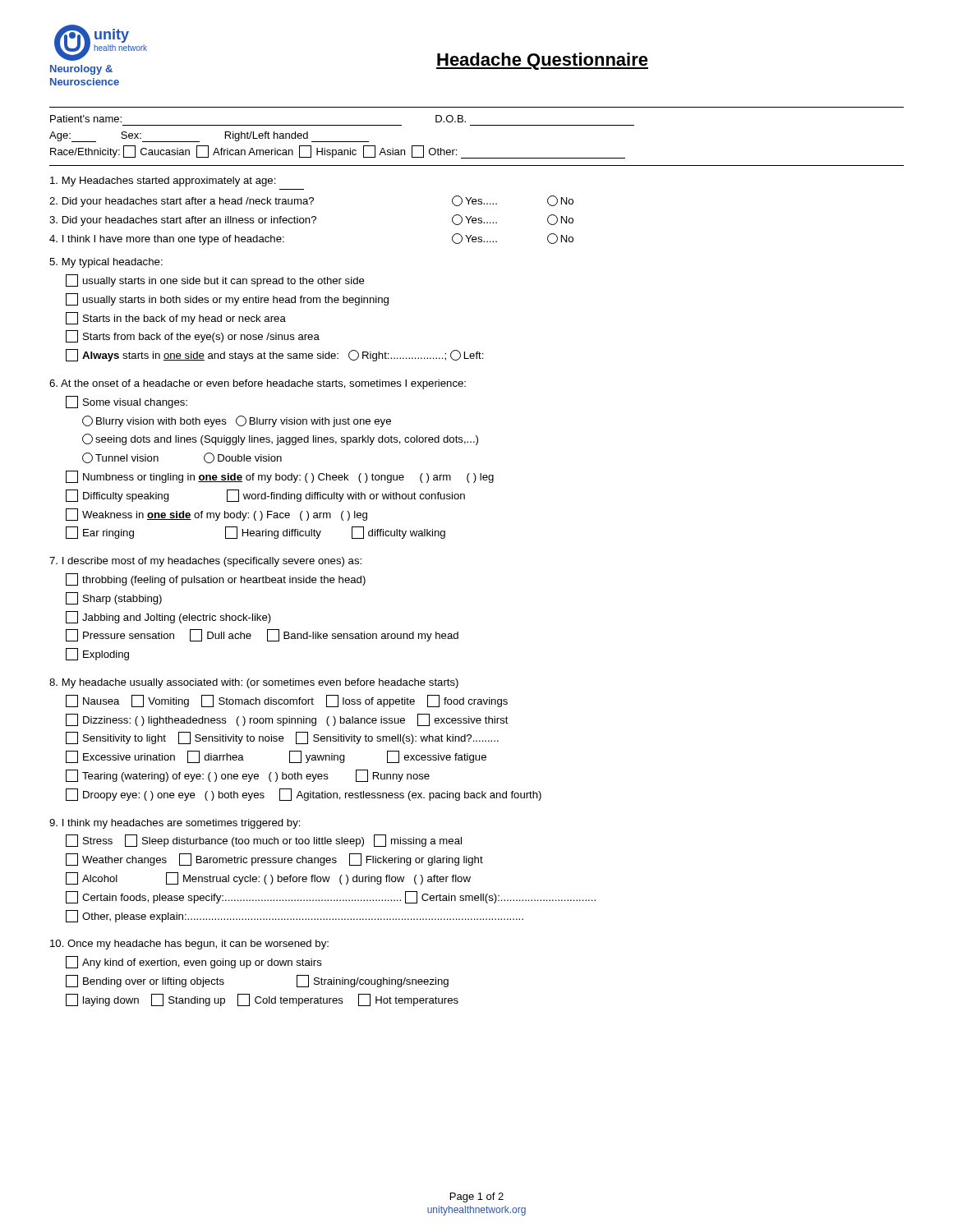Viewport: 953px width, 1232px height.
Task: Click on the text starting "7. I describe most of my headaches (specifically"
Action: tap(205, 562)
